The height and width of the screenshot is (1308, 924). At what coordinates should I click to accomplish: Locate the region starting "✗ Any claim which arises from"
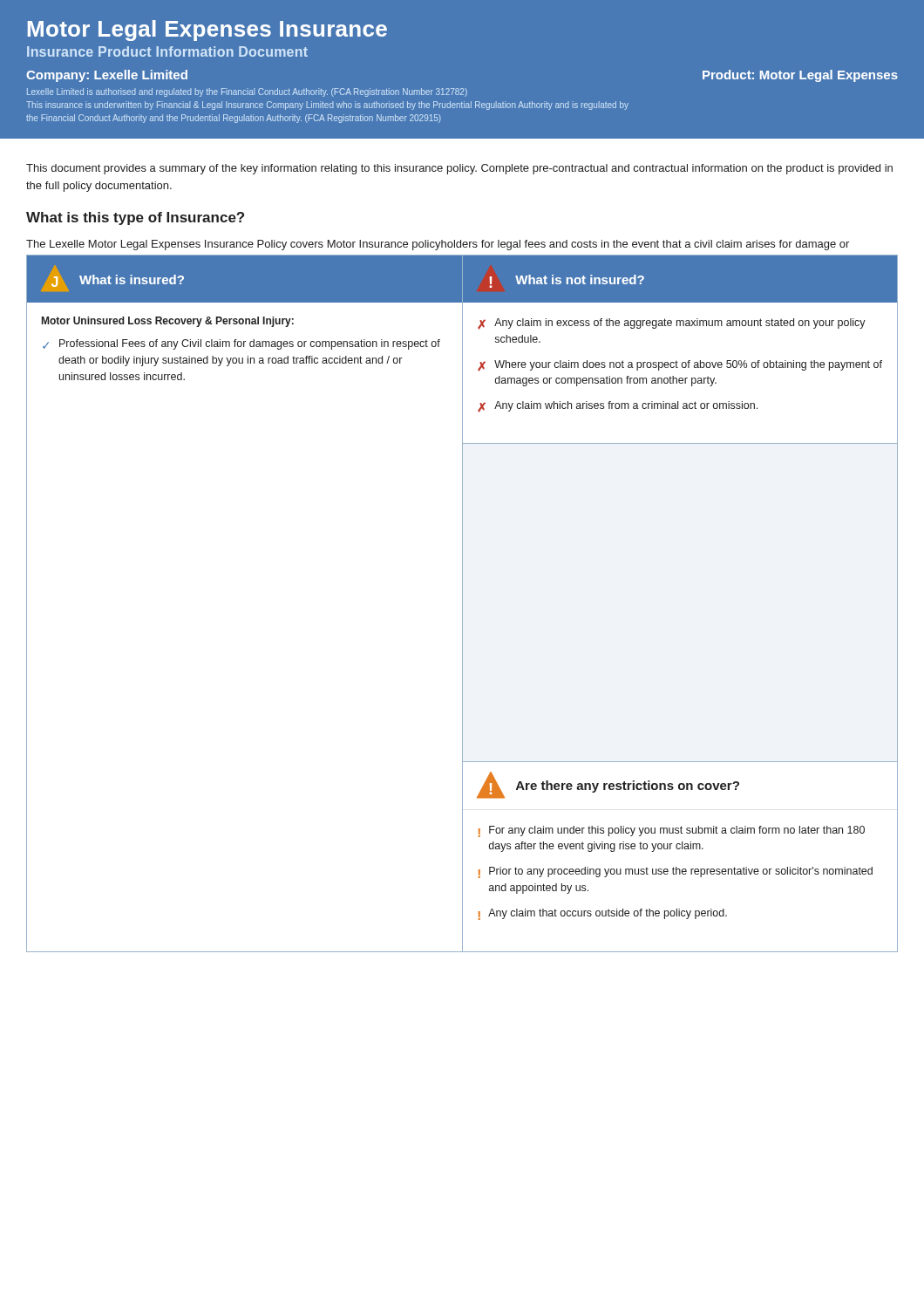[618, 407]
